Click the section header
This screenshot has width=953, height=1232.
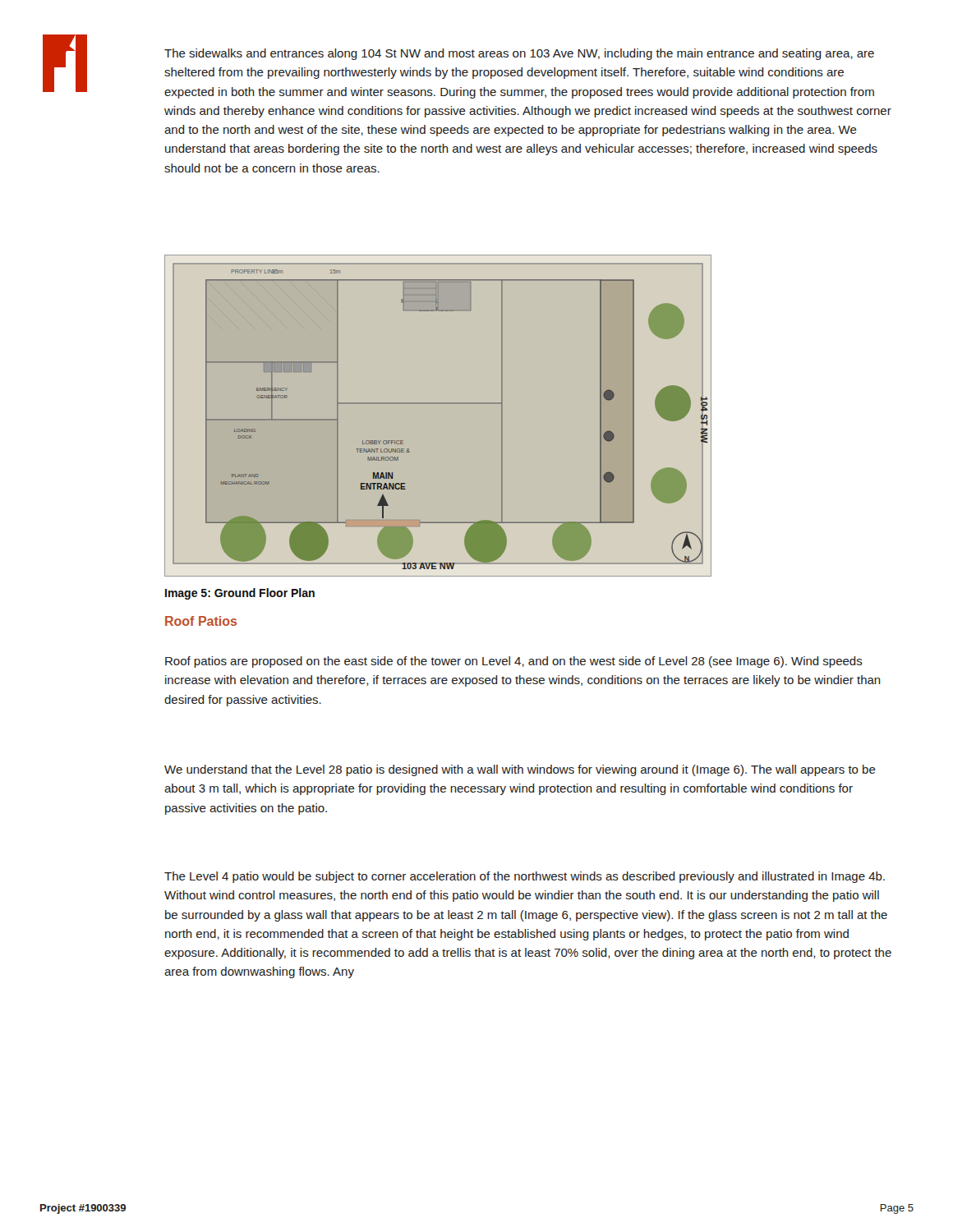pos(530,622)
